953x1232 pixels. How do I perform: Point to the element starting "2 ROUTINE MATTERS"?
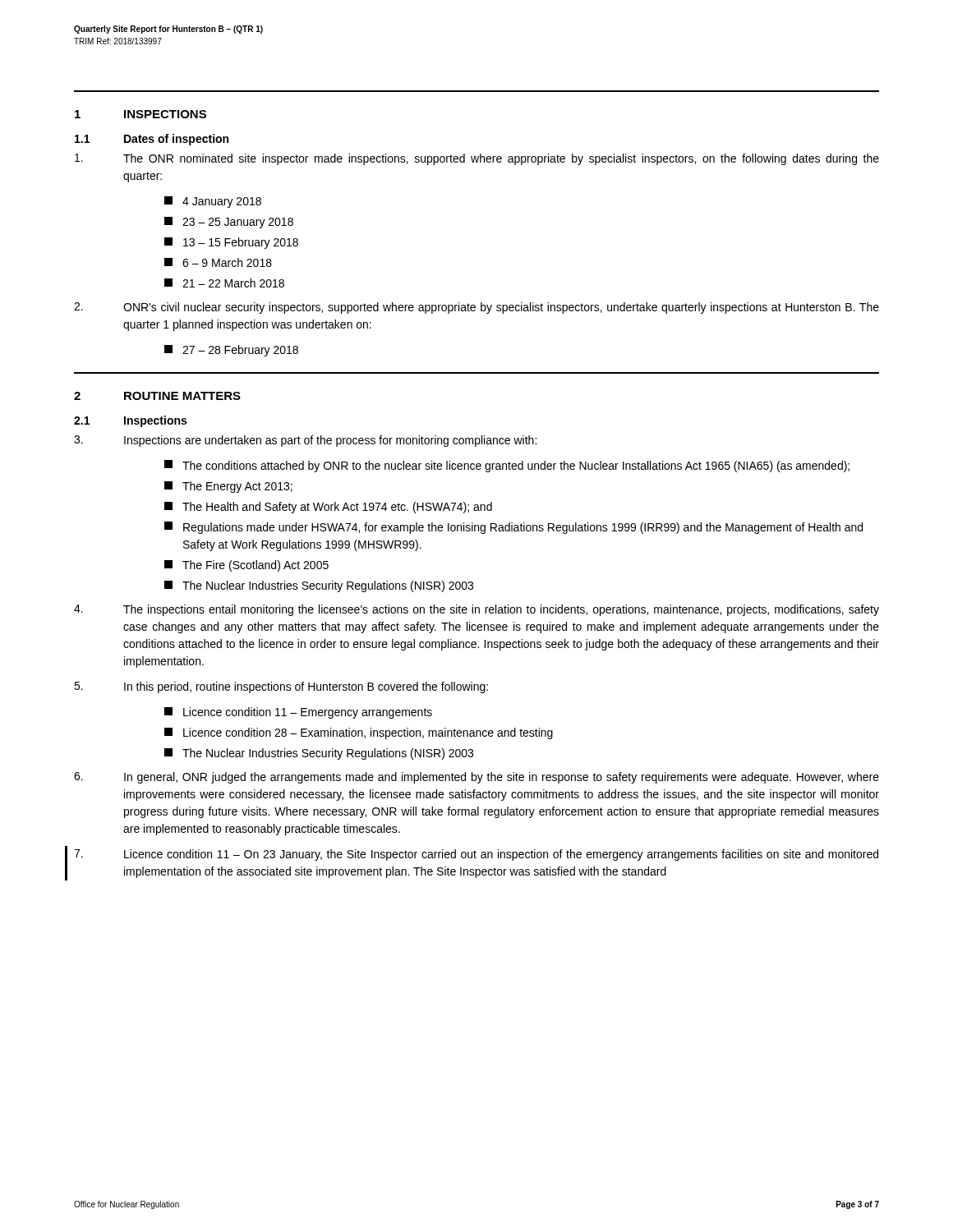pyautogui.click(x=157, y=395)
